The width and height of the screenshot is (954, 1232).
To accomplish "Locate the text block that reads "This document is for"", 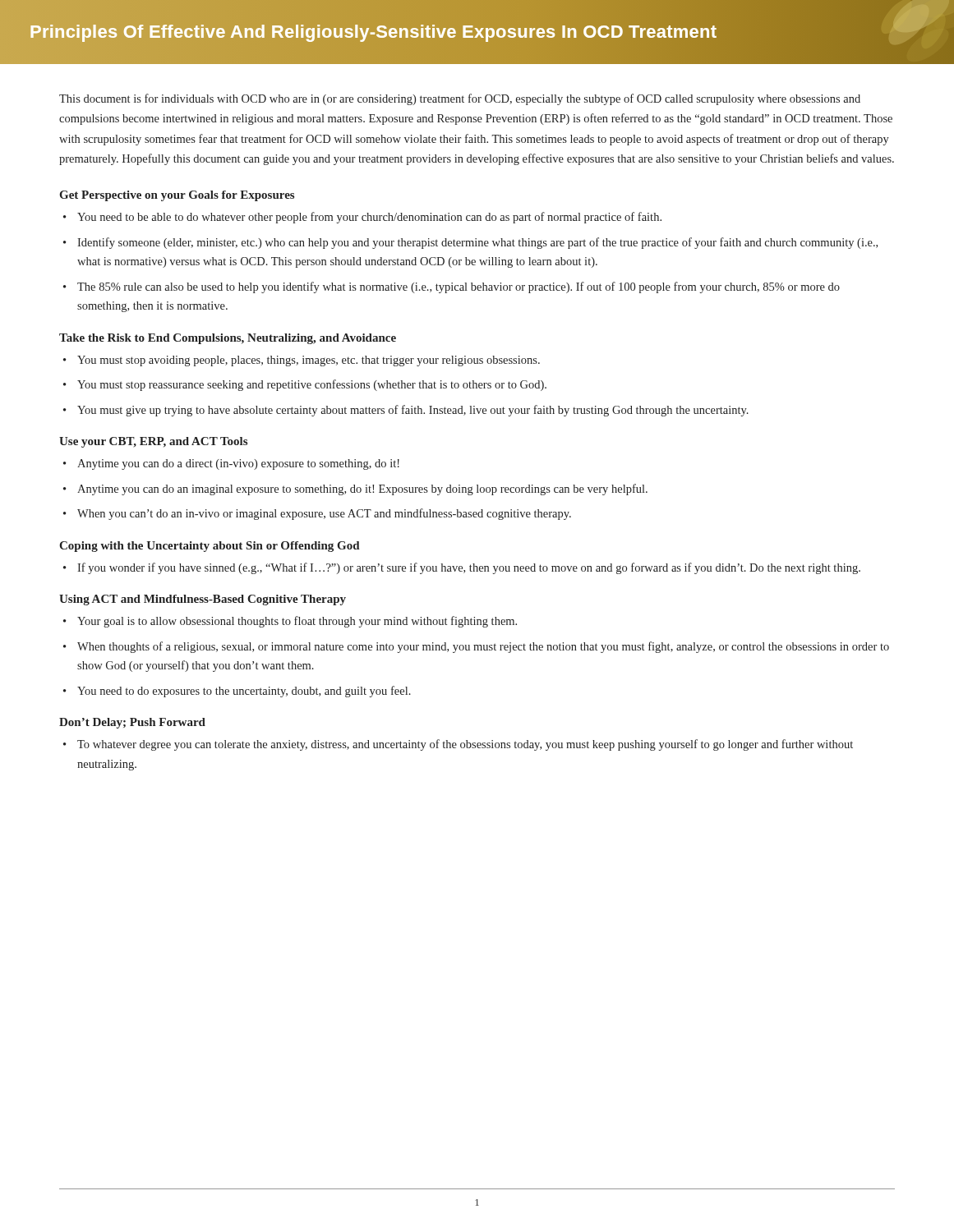I will (x=477, y=129).
